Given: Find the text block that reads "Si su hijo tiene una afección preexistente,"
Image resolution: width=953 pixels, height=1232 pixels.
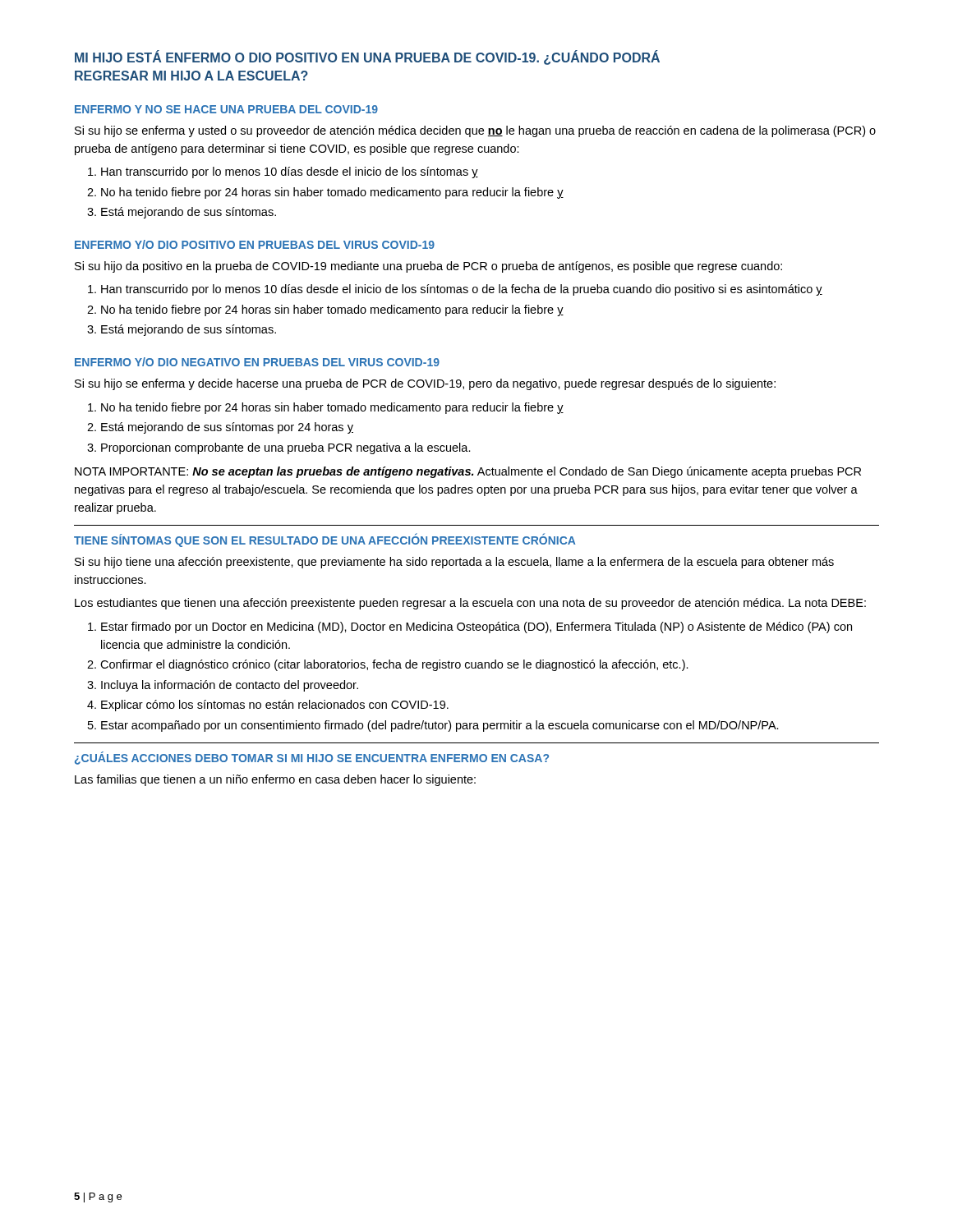Looking at the screenshot, I should [x=454, y=571].
